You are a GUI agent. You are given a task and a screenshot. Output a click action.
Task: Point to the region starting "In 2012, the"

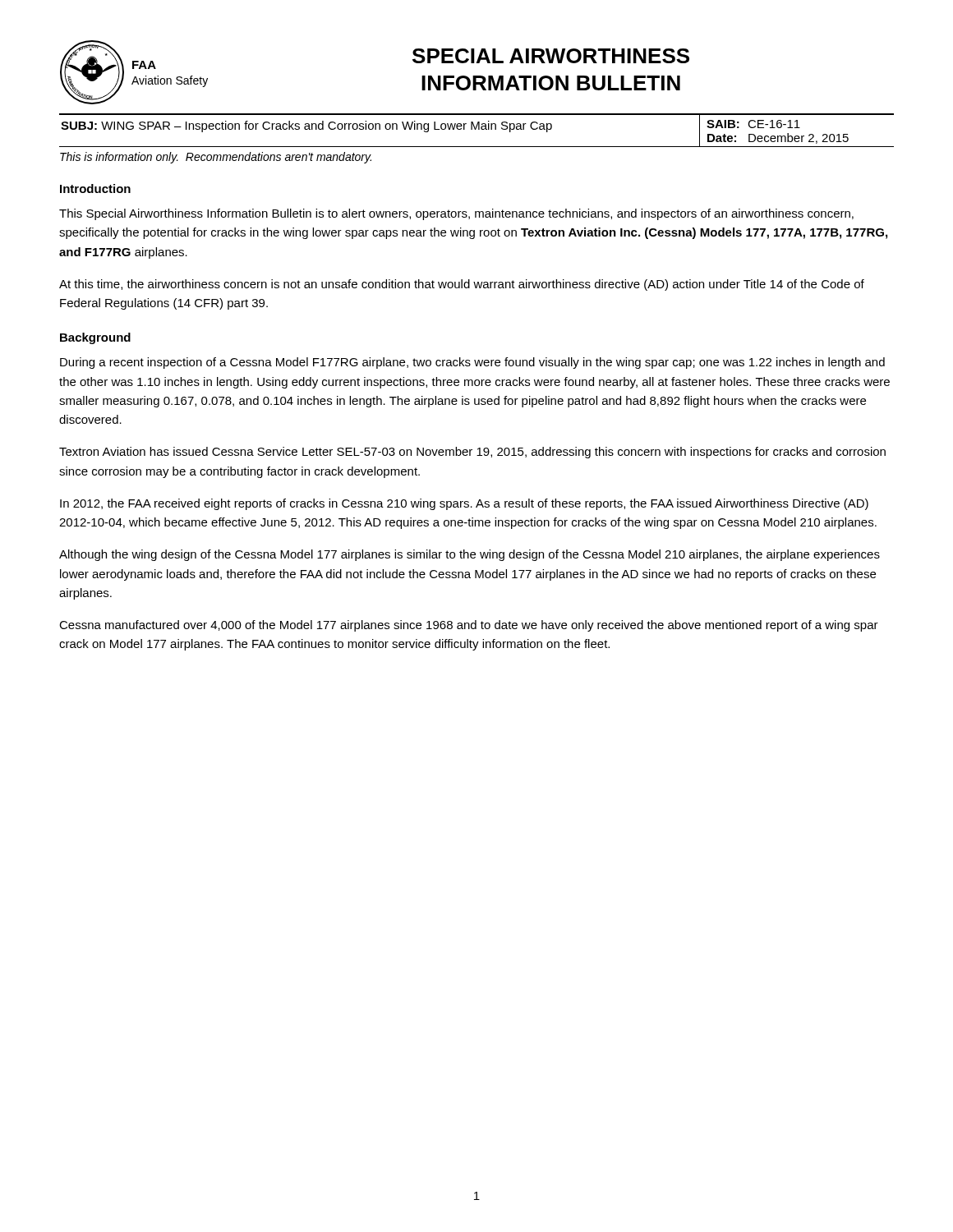tap(468, 512)
